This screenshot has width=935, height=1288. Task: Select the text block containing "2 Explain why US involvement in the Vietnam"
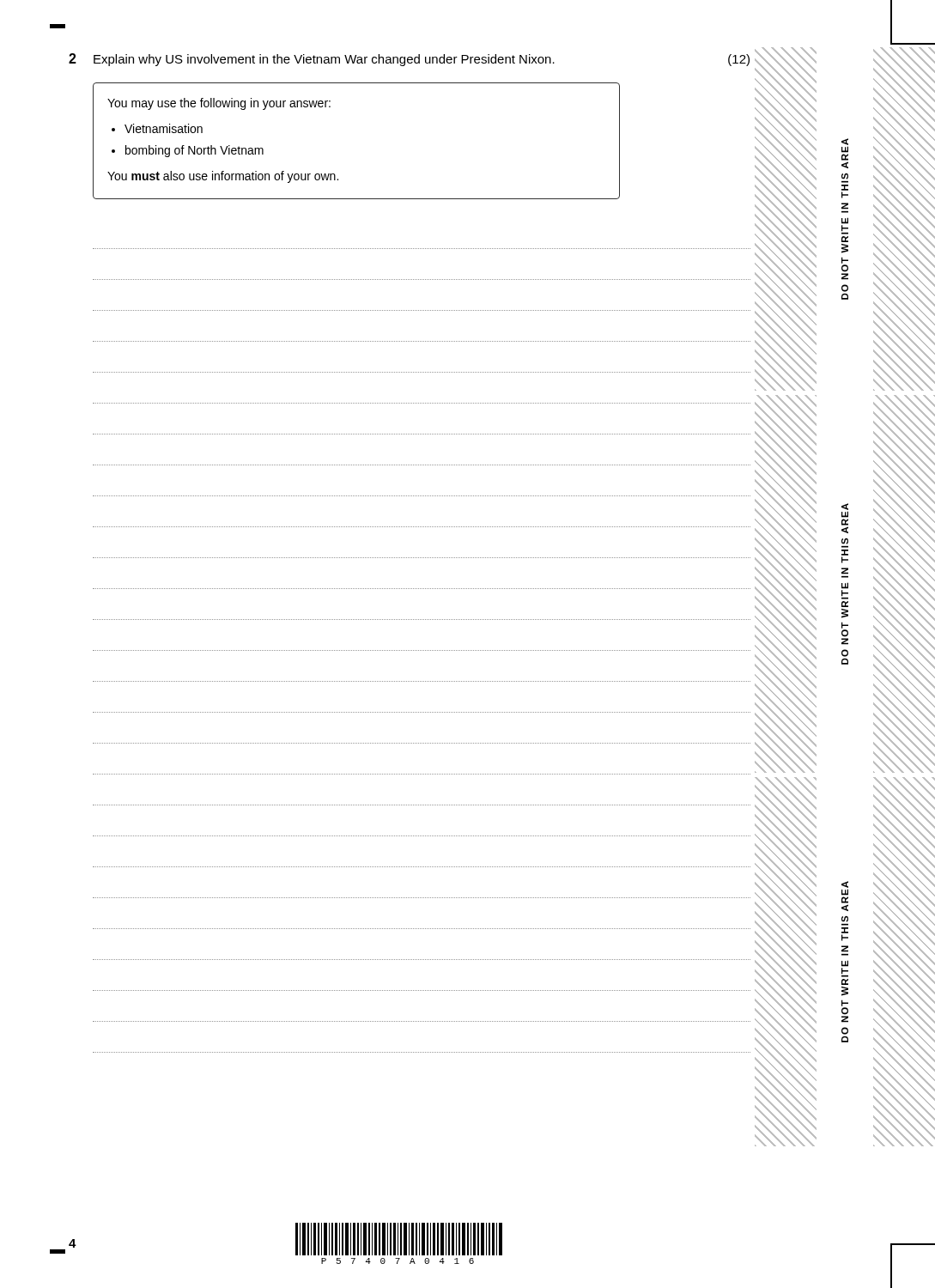coord(410,59)
